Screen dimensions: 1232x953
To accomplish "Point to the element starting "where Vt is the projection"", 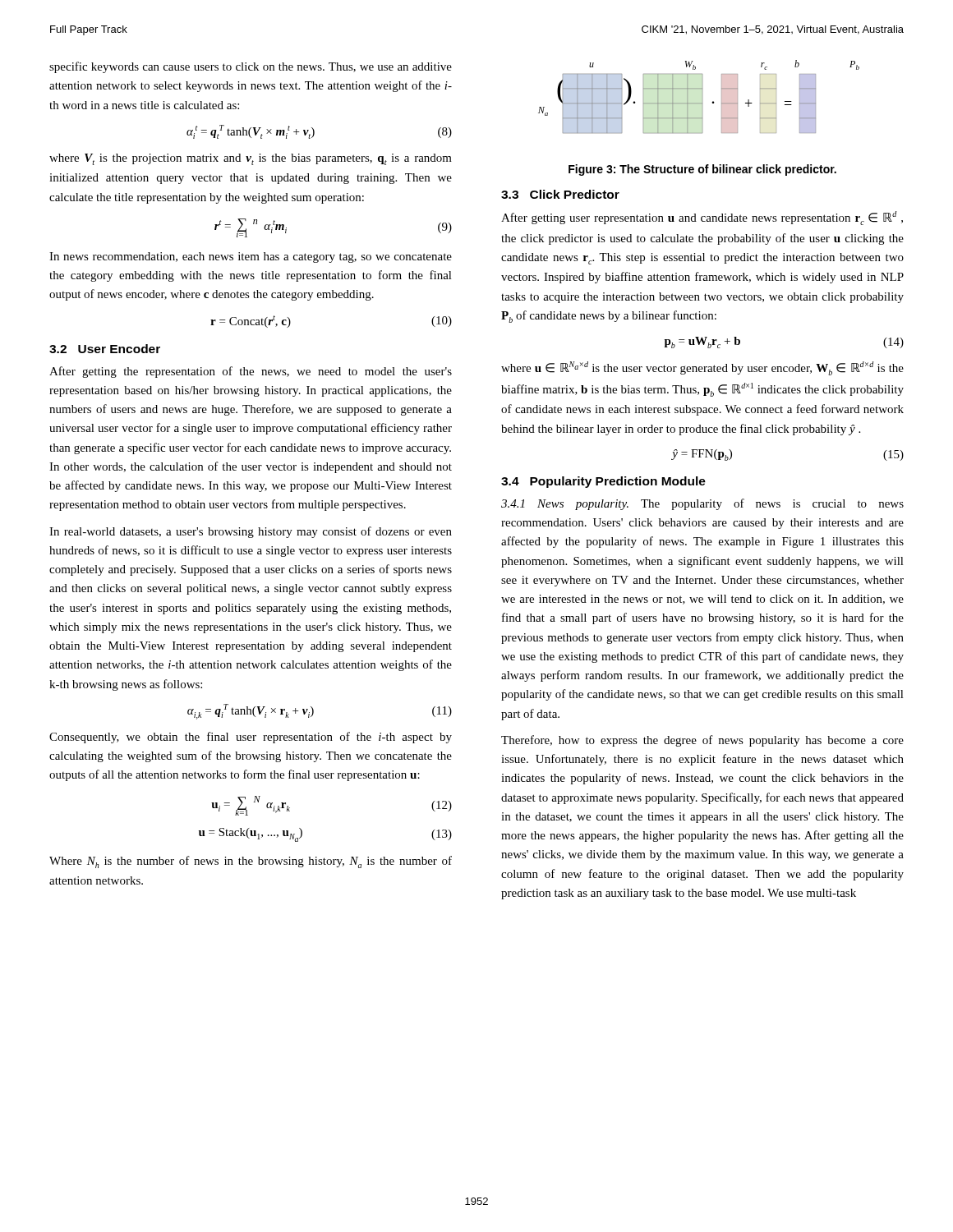I will (251, 178).
